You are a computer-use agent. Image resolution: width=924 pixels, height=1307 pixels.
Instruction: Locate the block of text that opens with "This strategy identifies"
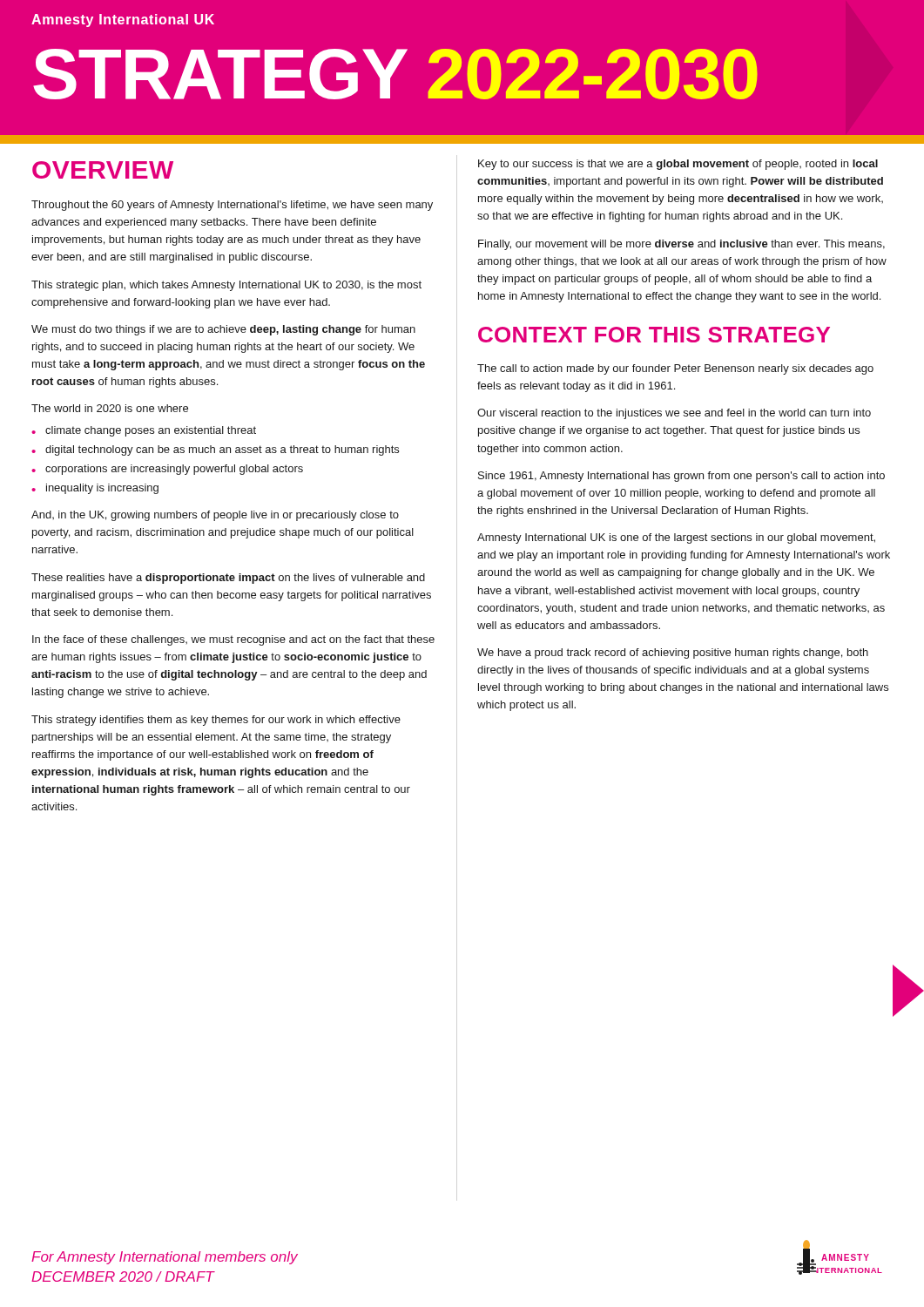pos(221,763)
